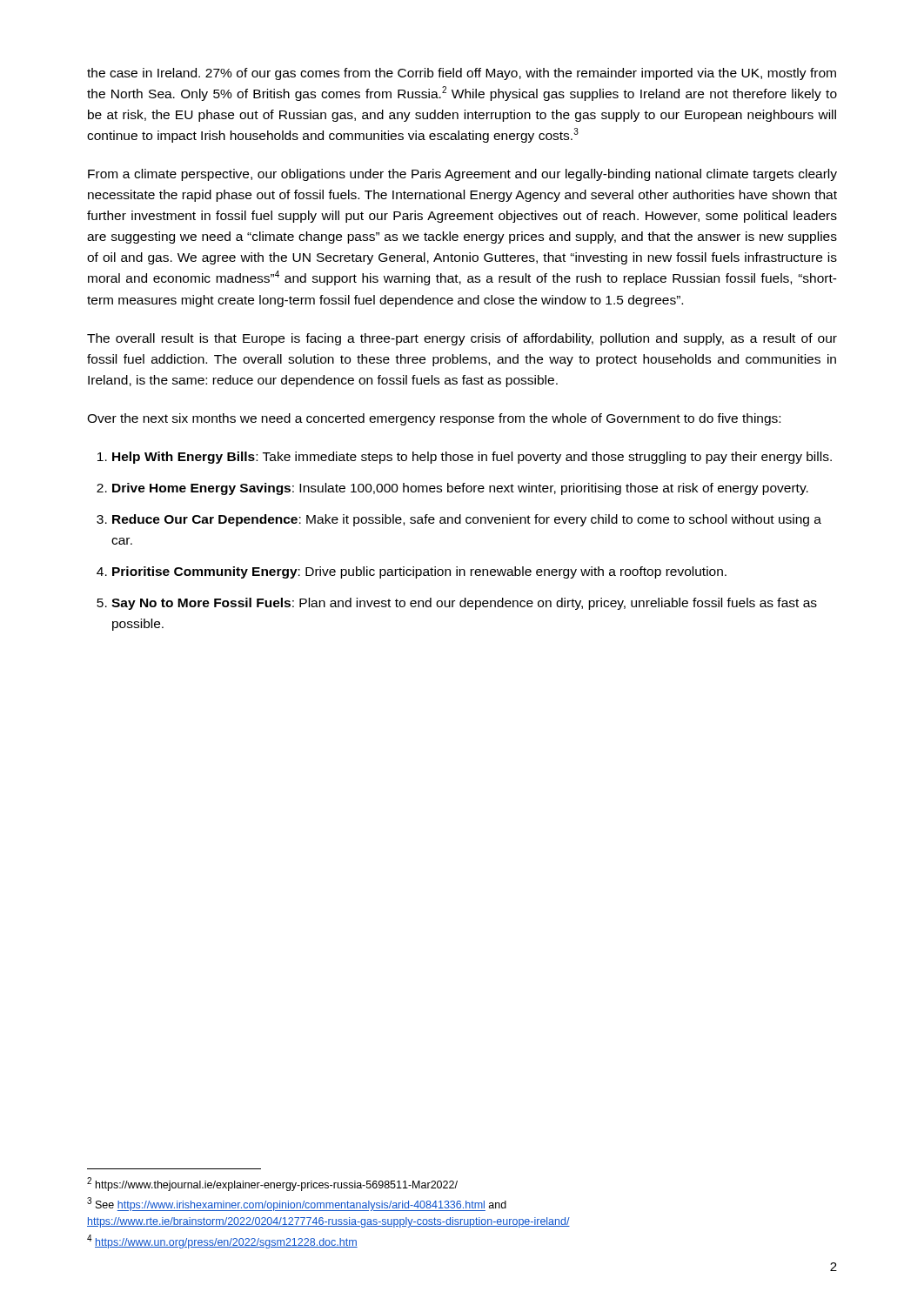Navigate to the element starting "the case in Ireland."
This screenshot has height=1305, width=924.
pos(462,104)
